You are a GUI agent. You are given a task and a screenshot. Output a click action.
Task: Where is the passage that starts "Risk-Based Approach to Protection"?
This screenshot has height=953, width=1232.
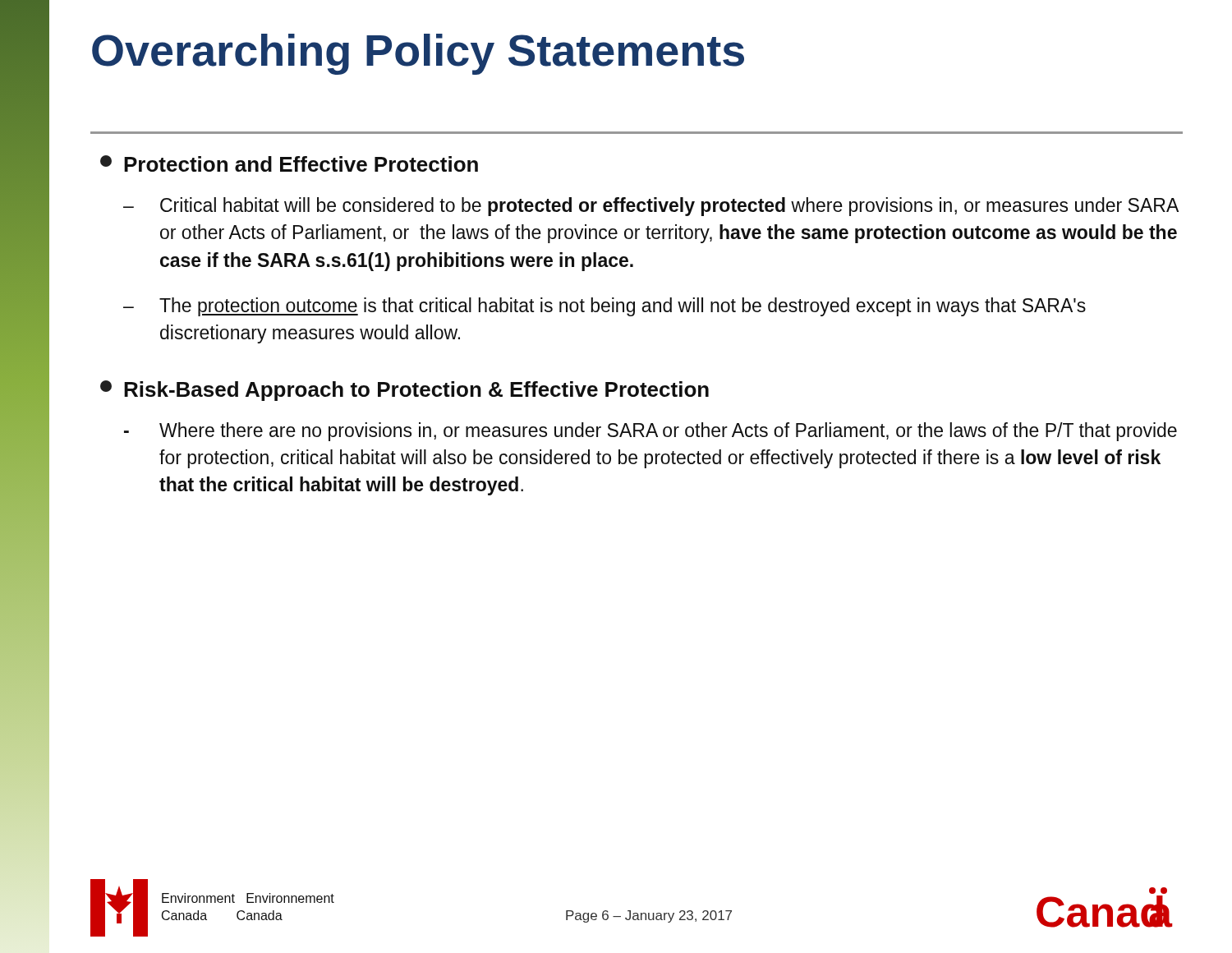(653, 438)
